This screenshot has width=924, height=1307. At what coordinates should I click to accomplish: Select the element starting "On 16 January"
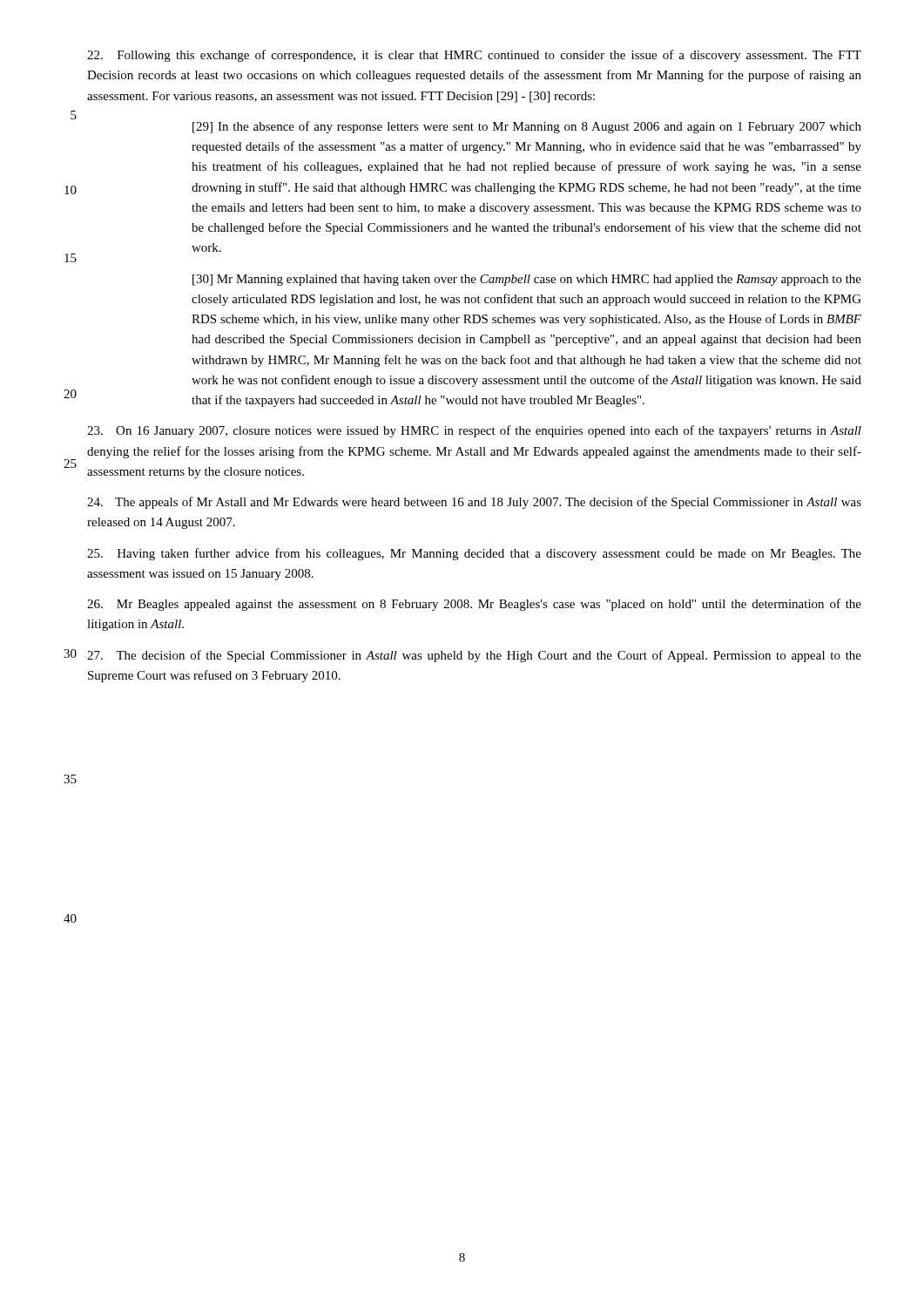point(474,450)
